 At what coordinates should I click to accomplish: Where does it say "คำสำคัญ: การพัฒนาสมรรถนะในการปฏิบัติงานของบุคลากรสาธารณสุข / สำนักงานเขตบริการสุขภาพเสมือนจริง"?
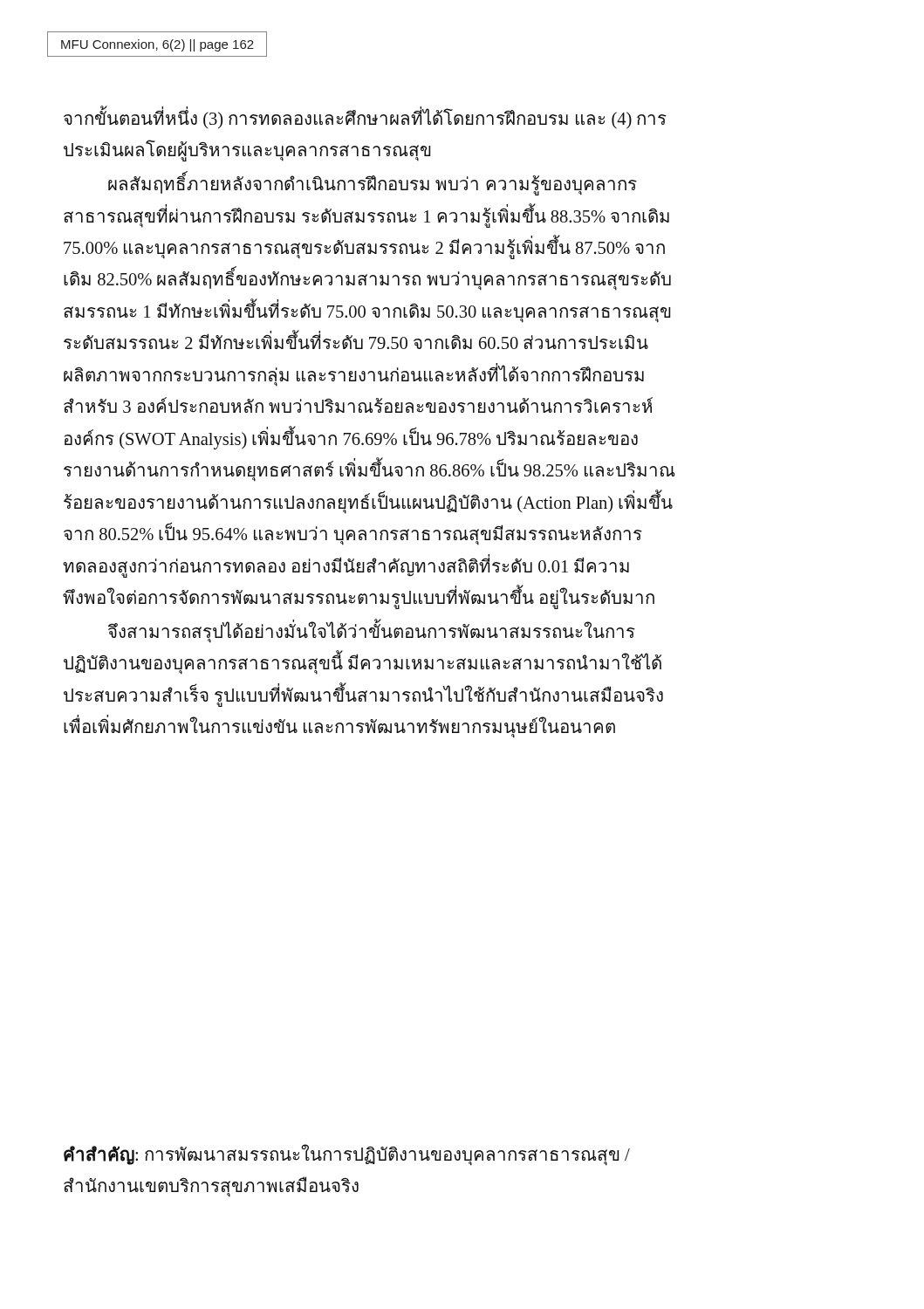click(462, 1171)
